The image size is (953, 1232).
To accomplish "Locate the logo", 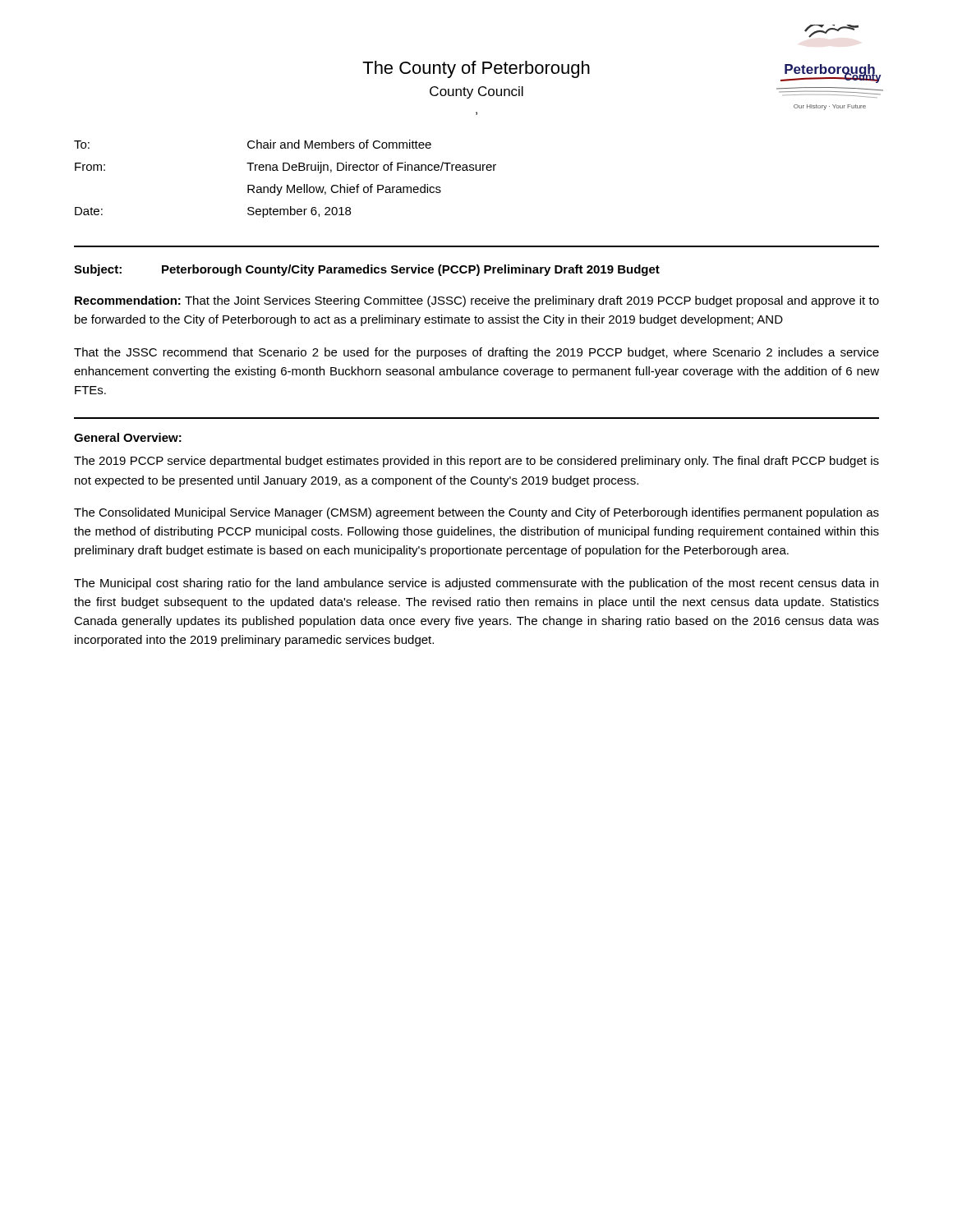I will (830, 71).
